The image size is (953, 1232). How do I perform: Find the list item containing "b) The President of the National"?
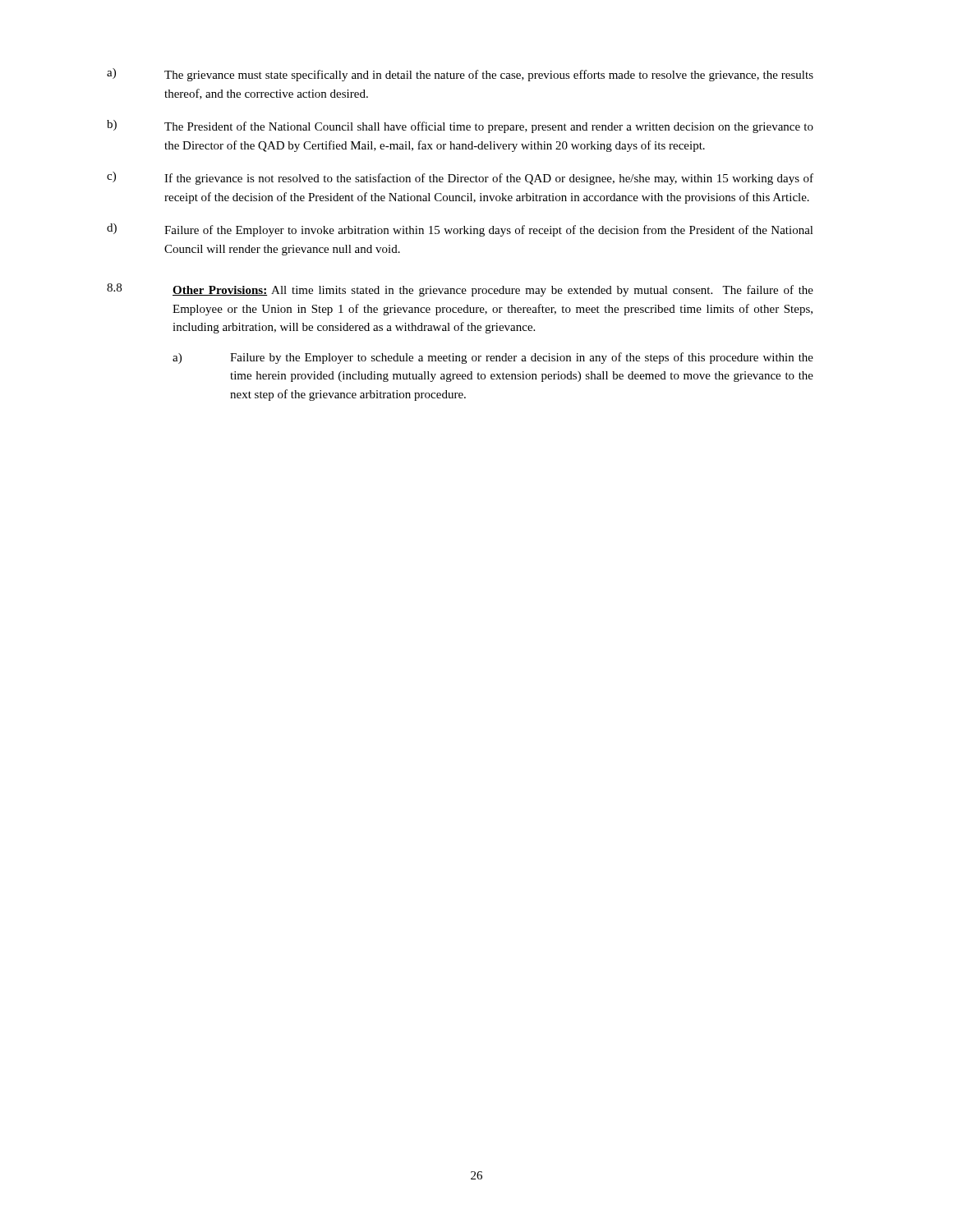[460, 136]
